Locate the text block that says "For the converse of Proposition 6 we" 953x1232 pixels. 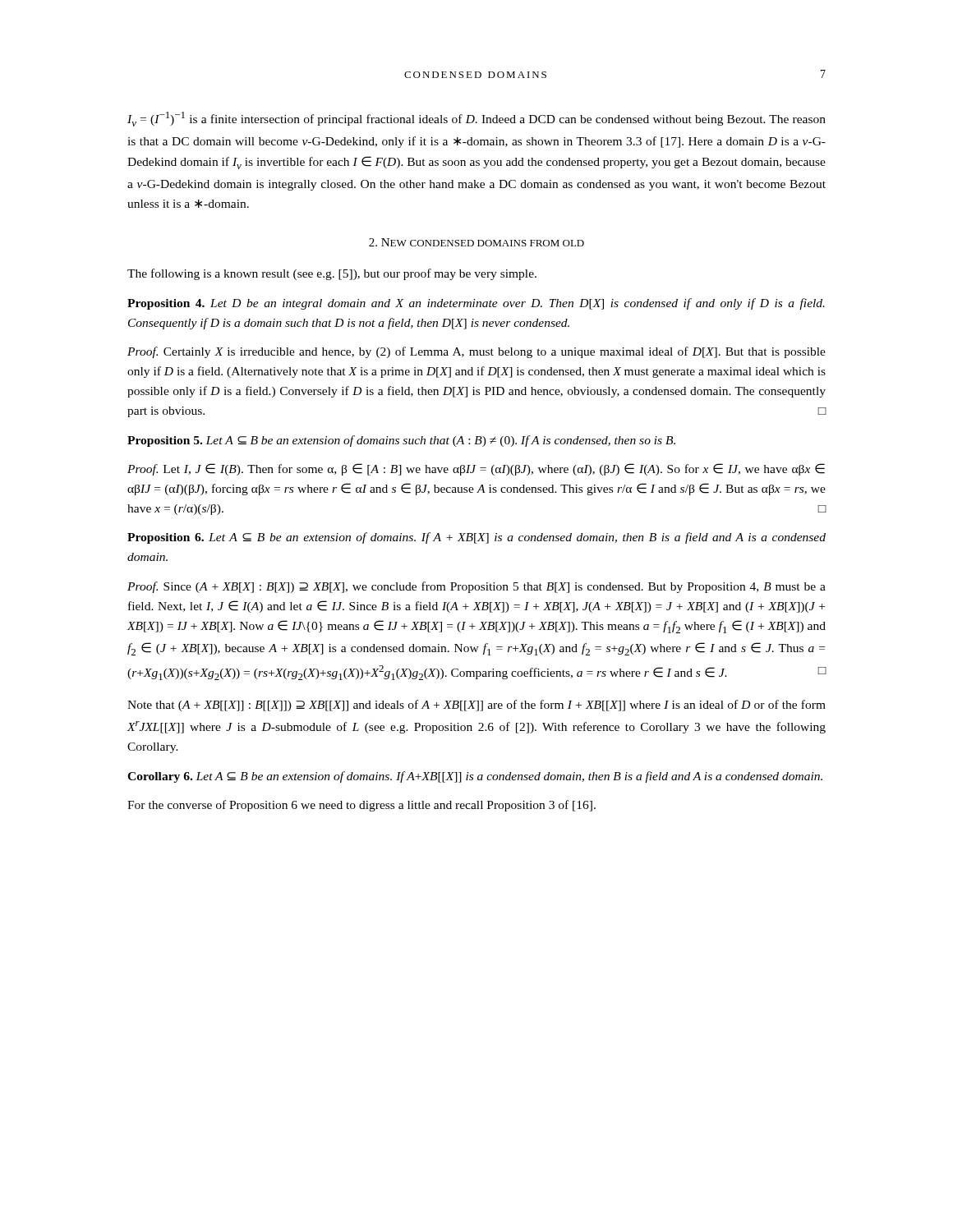point(362,804)
